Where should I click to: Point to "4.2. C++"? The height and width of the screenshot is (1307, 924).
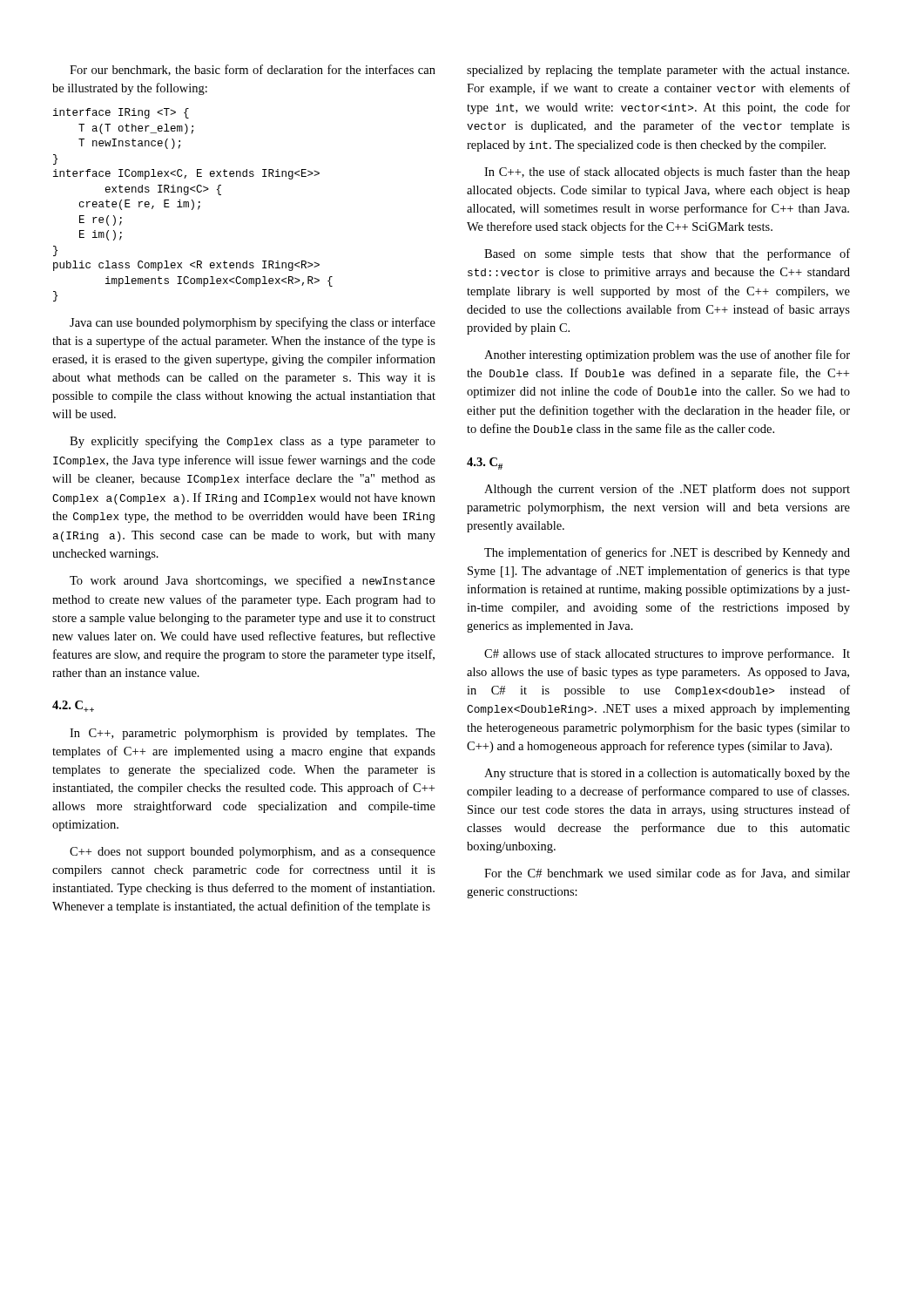point(73,706)
